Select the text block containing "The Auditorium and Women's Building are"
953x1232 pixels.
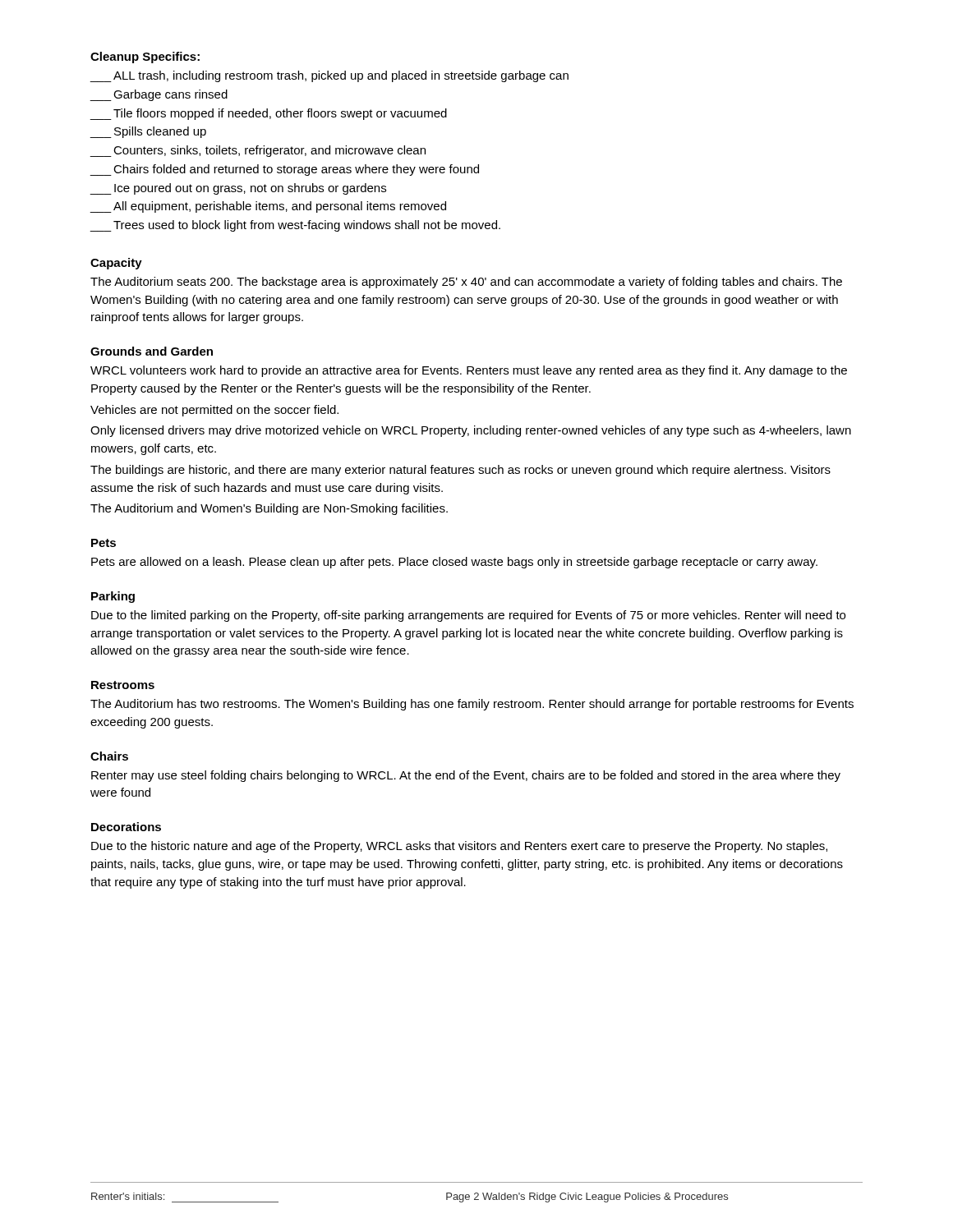pos(270,508)
